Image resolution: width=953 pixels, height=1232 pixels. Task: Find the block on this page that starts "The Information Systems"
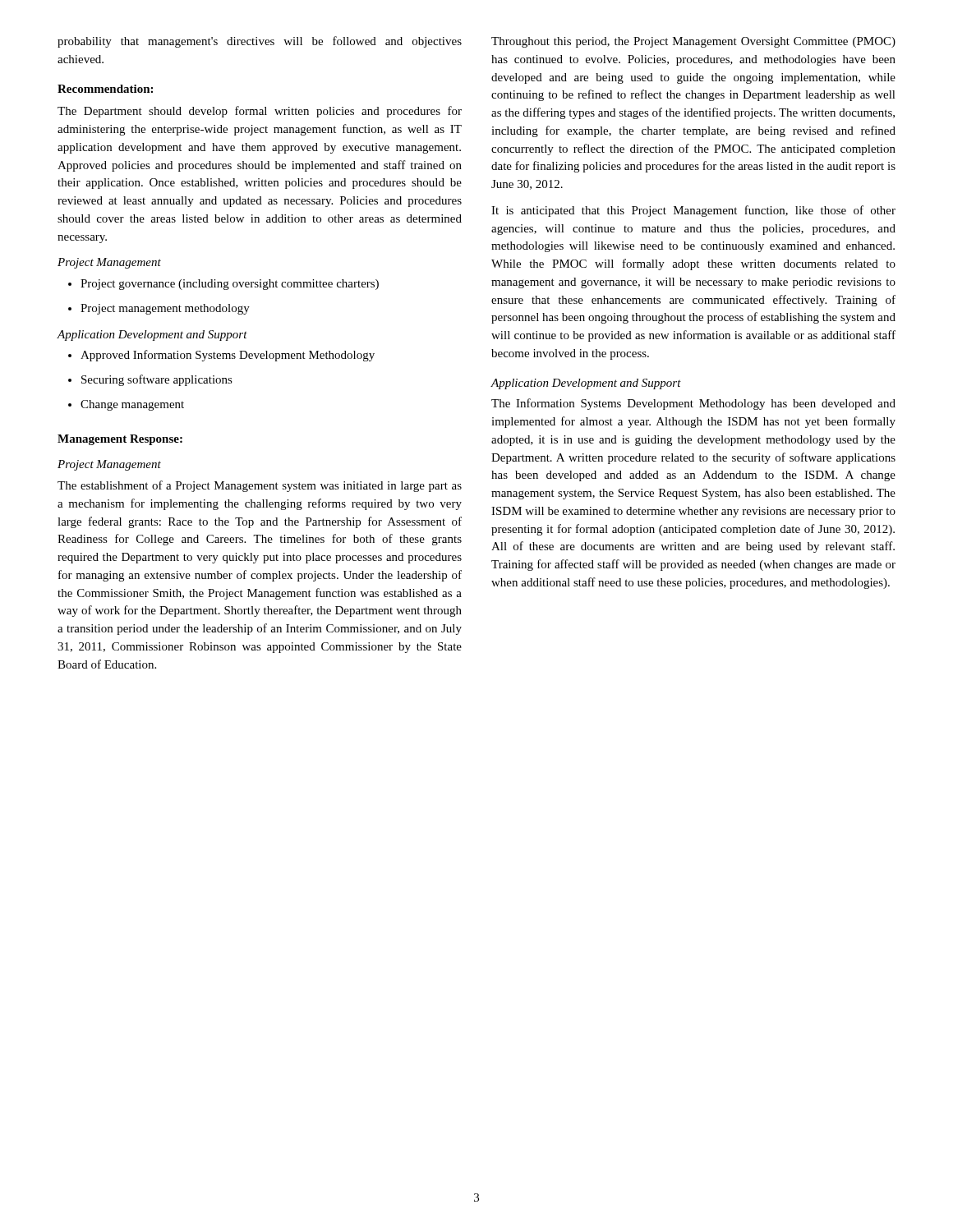[x=693, y=493]
